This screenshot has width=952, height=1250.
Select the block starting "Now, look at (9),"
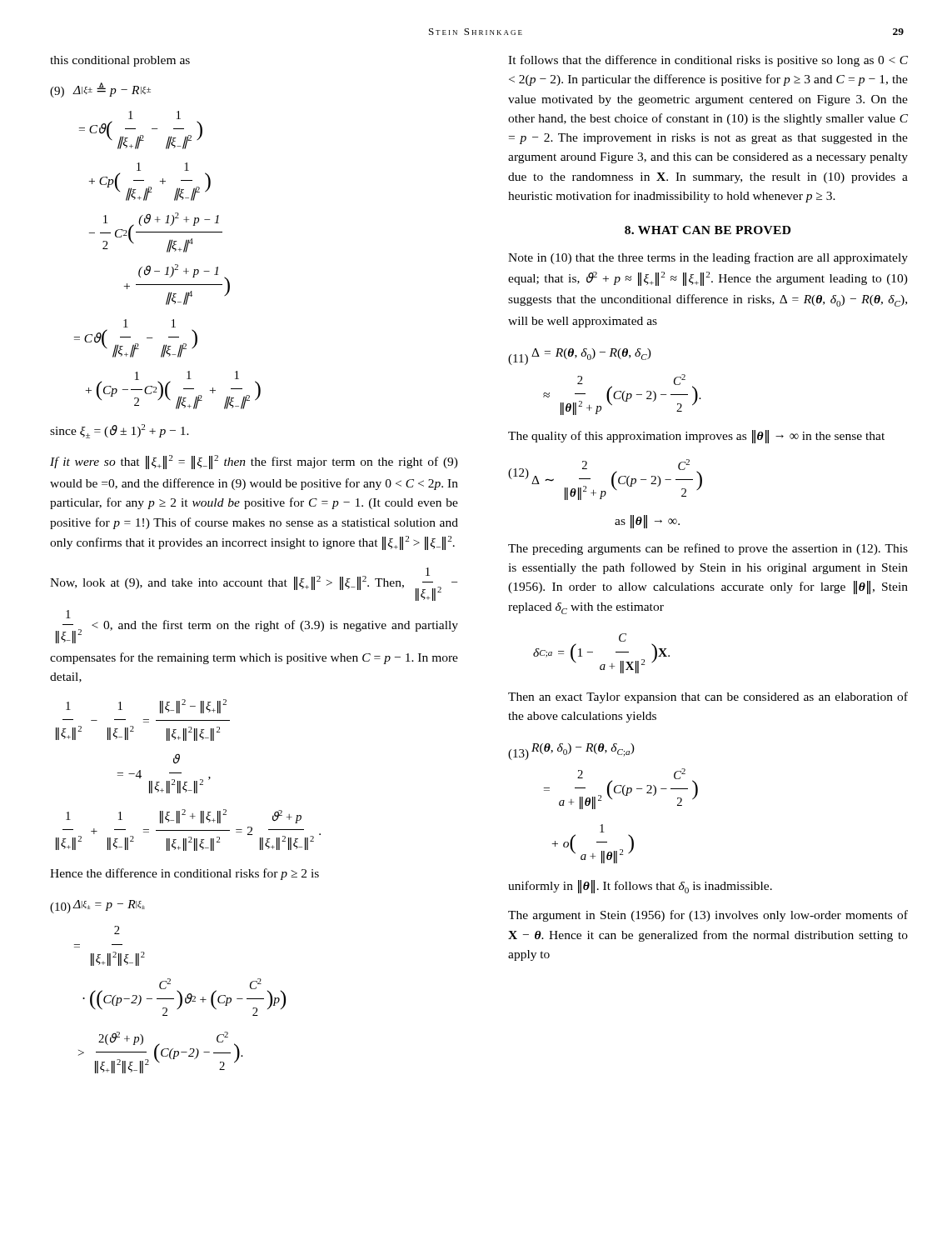[x=254, y=623]
